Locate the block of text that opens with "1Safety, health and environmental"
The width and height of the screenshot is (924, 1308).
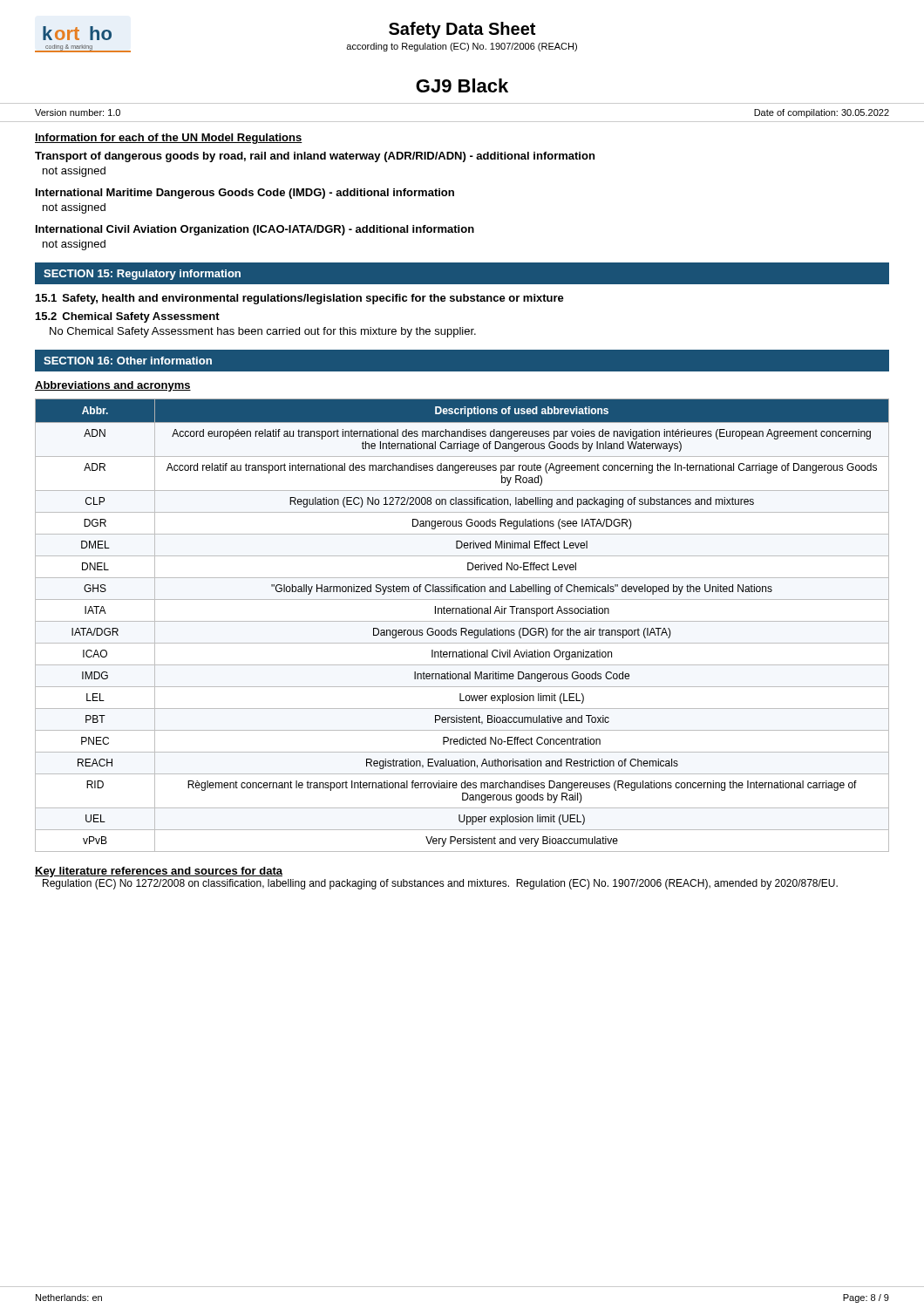pyautogui.click(x=299, y=298)
